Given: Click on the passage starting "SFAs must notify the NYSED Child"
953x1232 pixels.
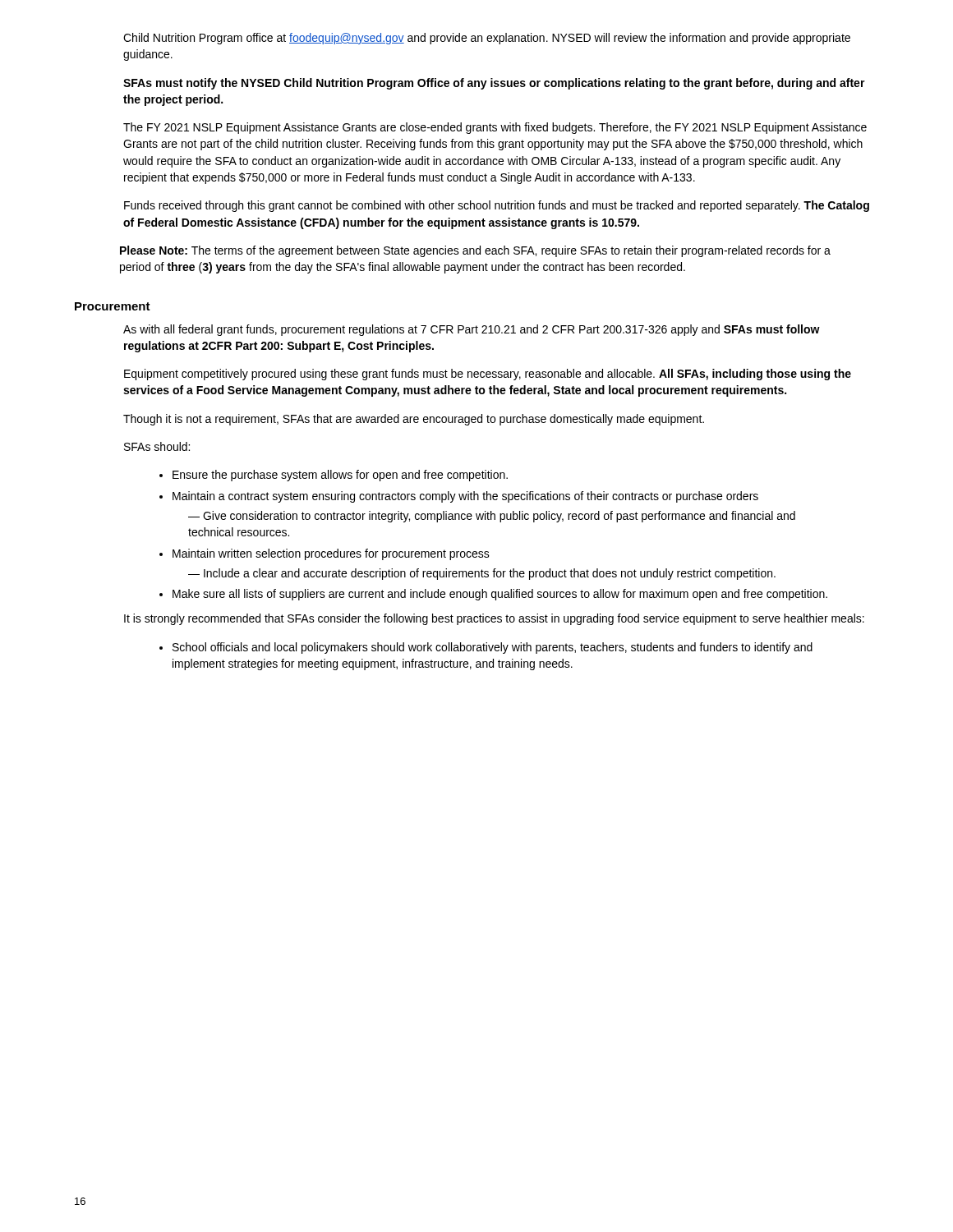Looking at the screenshot, I should pyautogui.click(x=494, y=91).
